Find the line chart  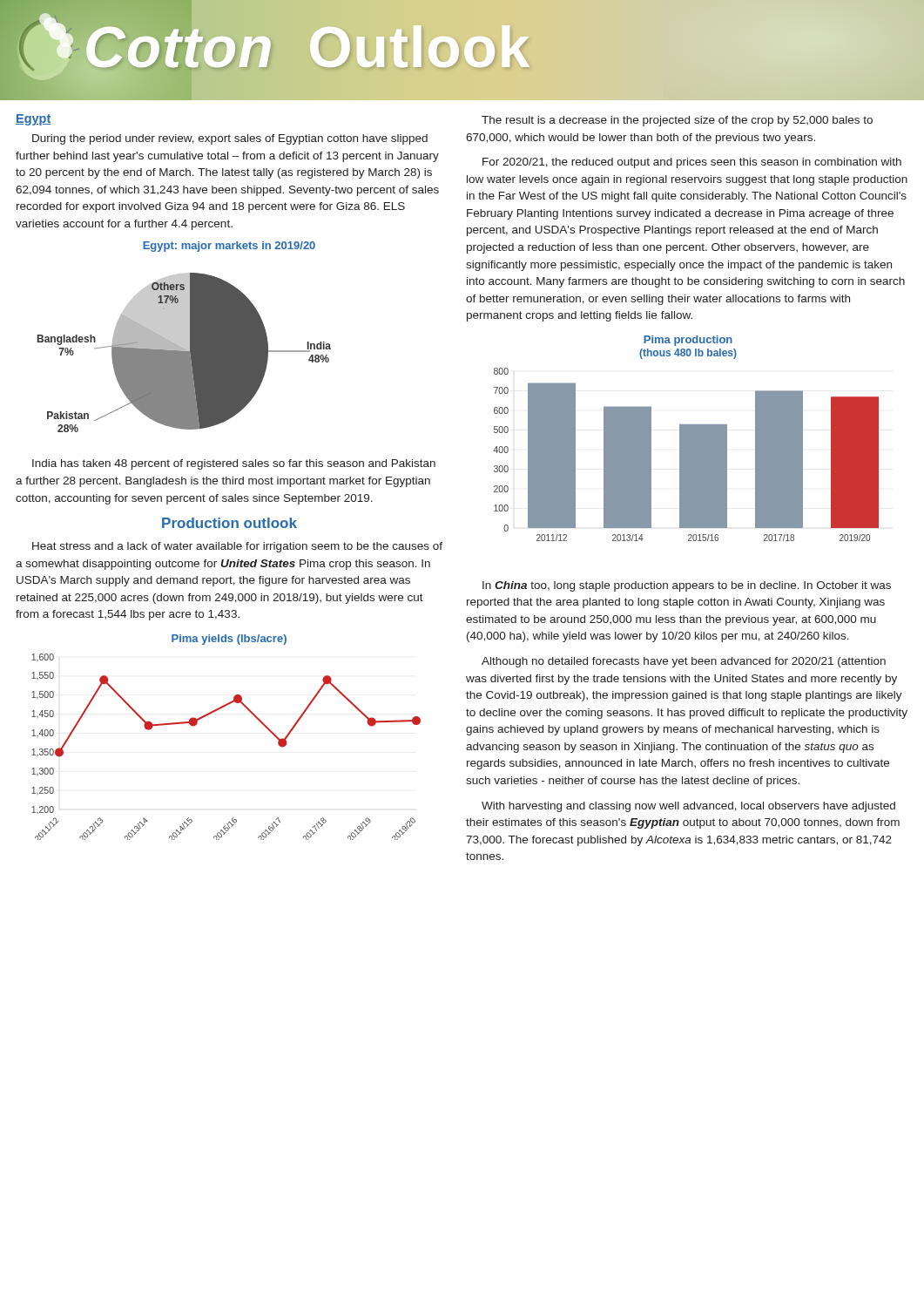[x=229, y=737]
